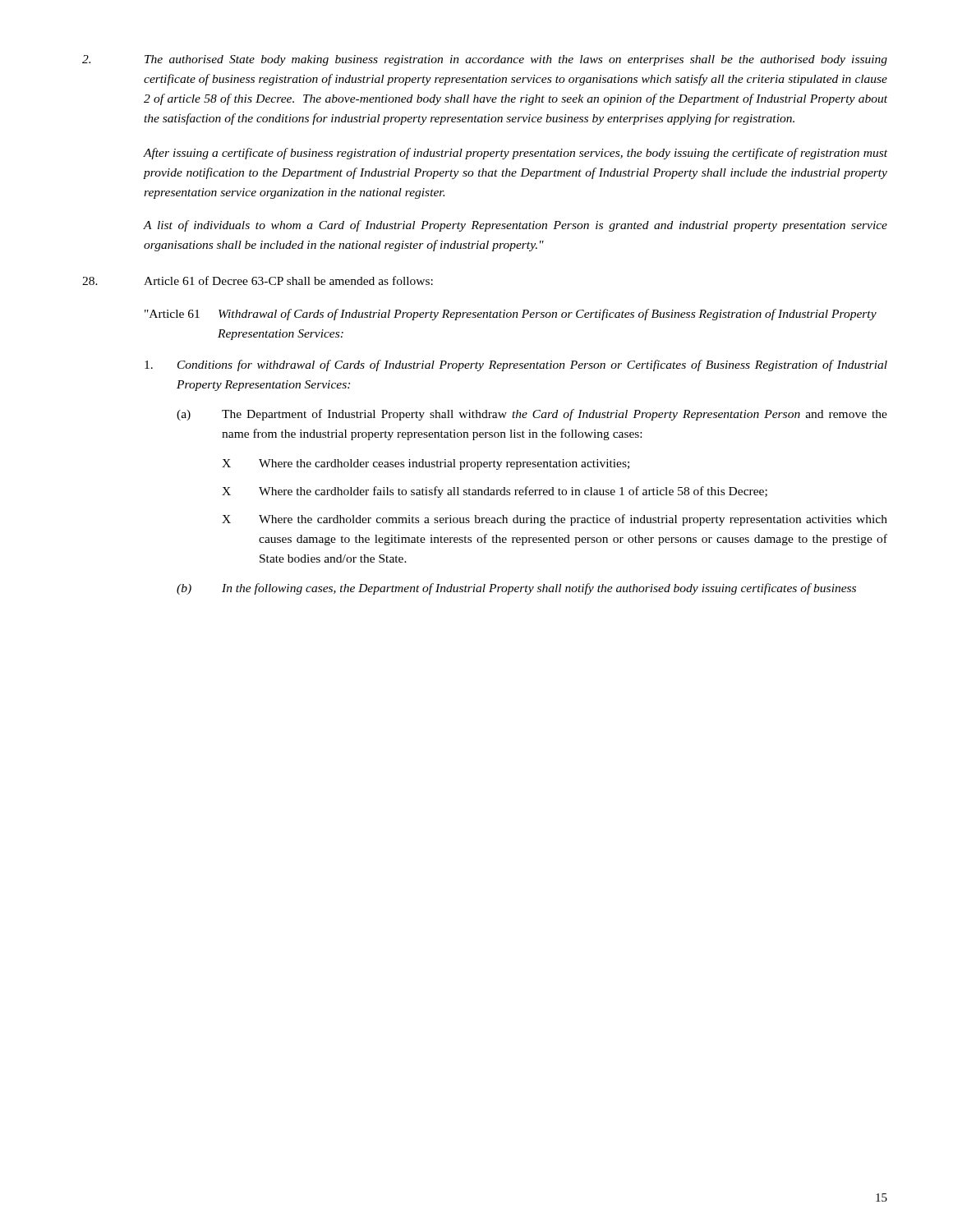Point to the block beginning "(a) The Department of Industrial Property shall withdraw"
This screenshot has height=1232, width=953.
532,424
